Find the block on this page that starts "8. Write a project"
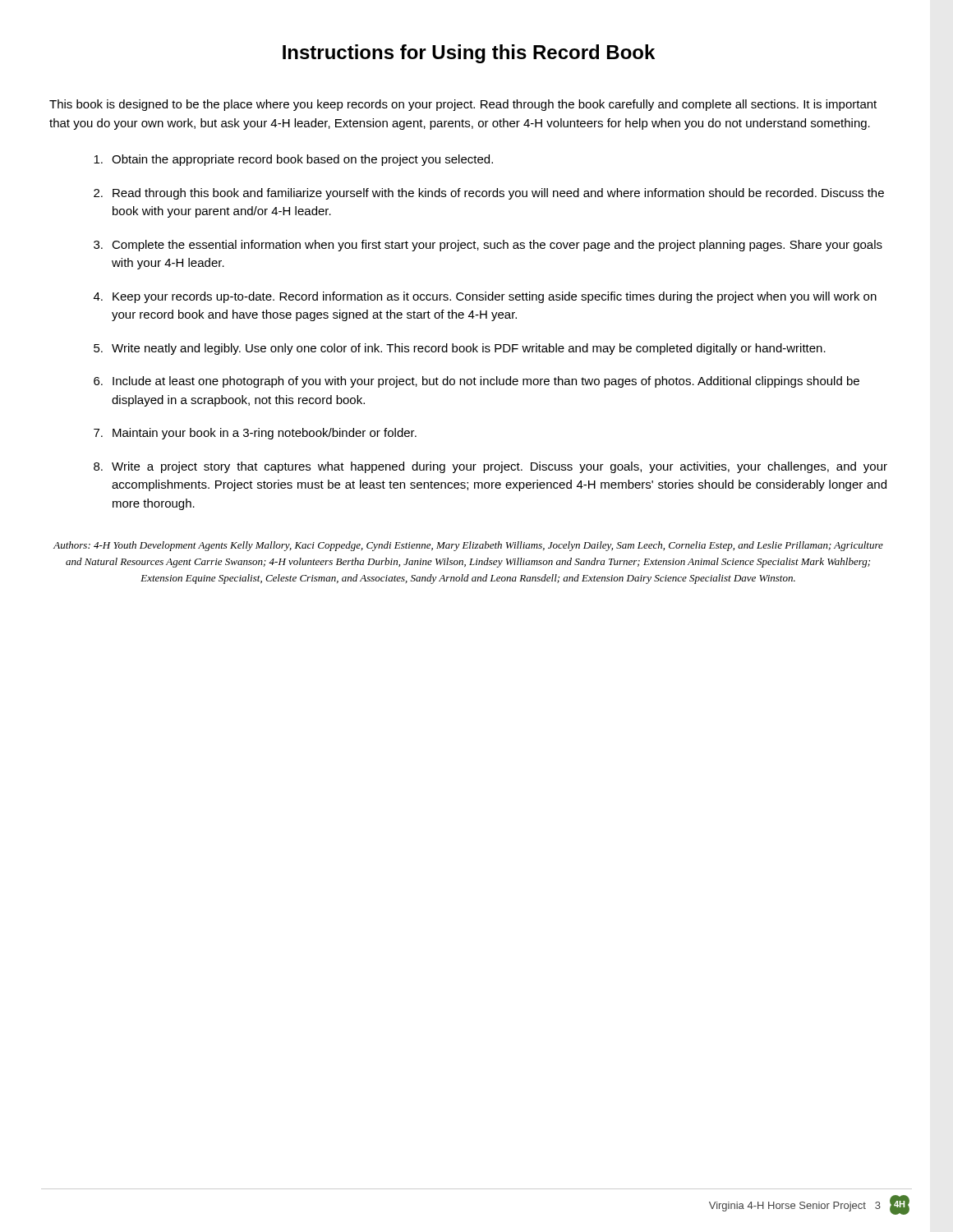 (x=481, y=485)
